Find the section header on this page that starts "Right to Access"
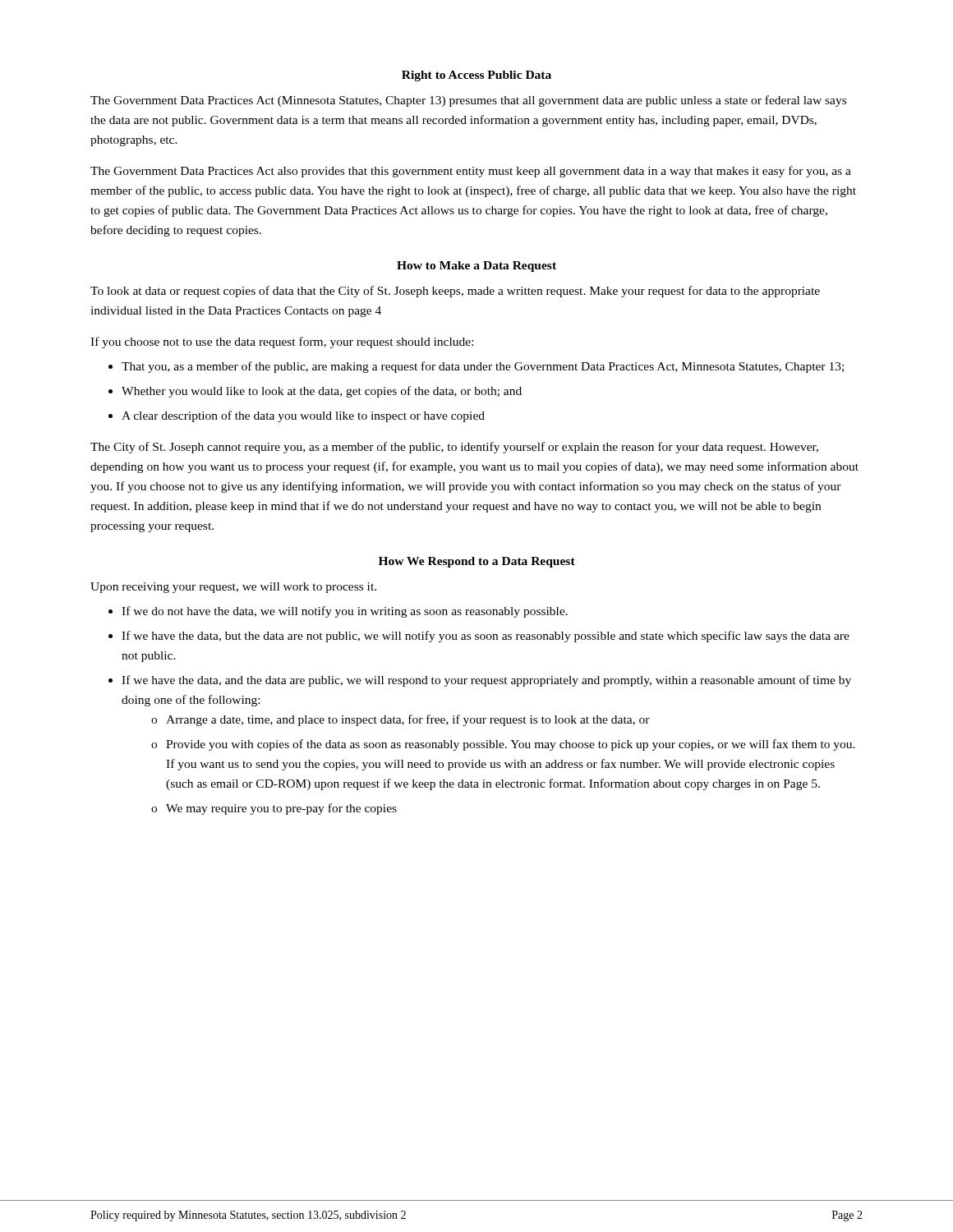953x1232 pixels. click(x=476, y=74)
